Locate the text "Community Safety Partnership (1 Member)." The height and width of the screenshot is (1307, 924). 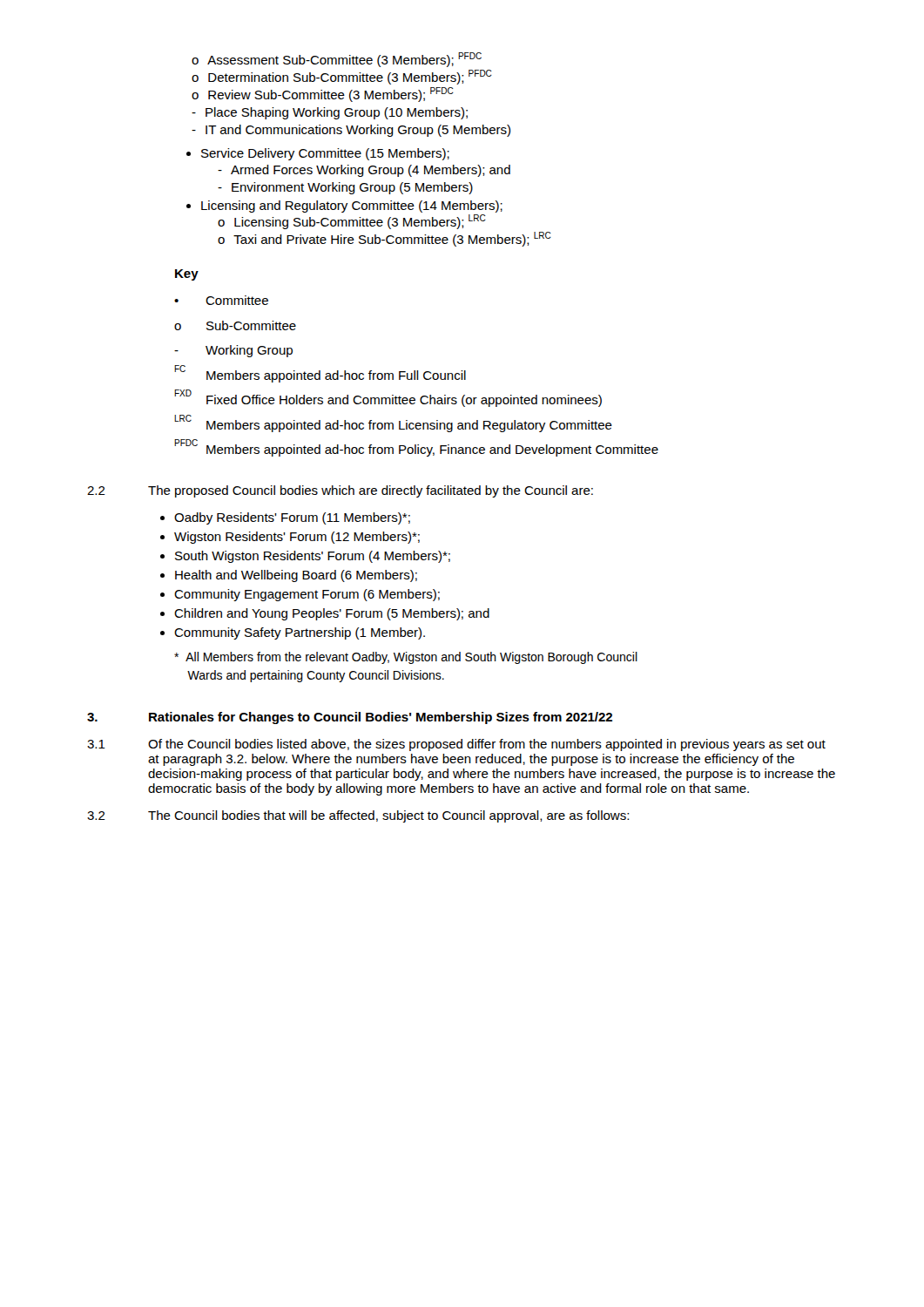[300, 632]
